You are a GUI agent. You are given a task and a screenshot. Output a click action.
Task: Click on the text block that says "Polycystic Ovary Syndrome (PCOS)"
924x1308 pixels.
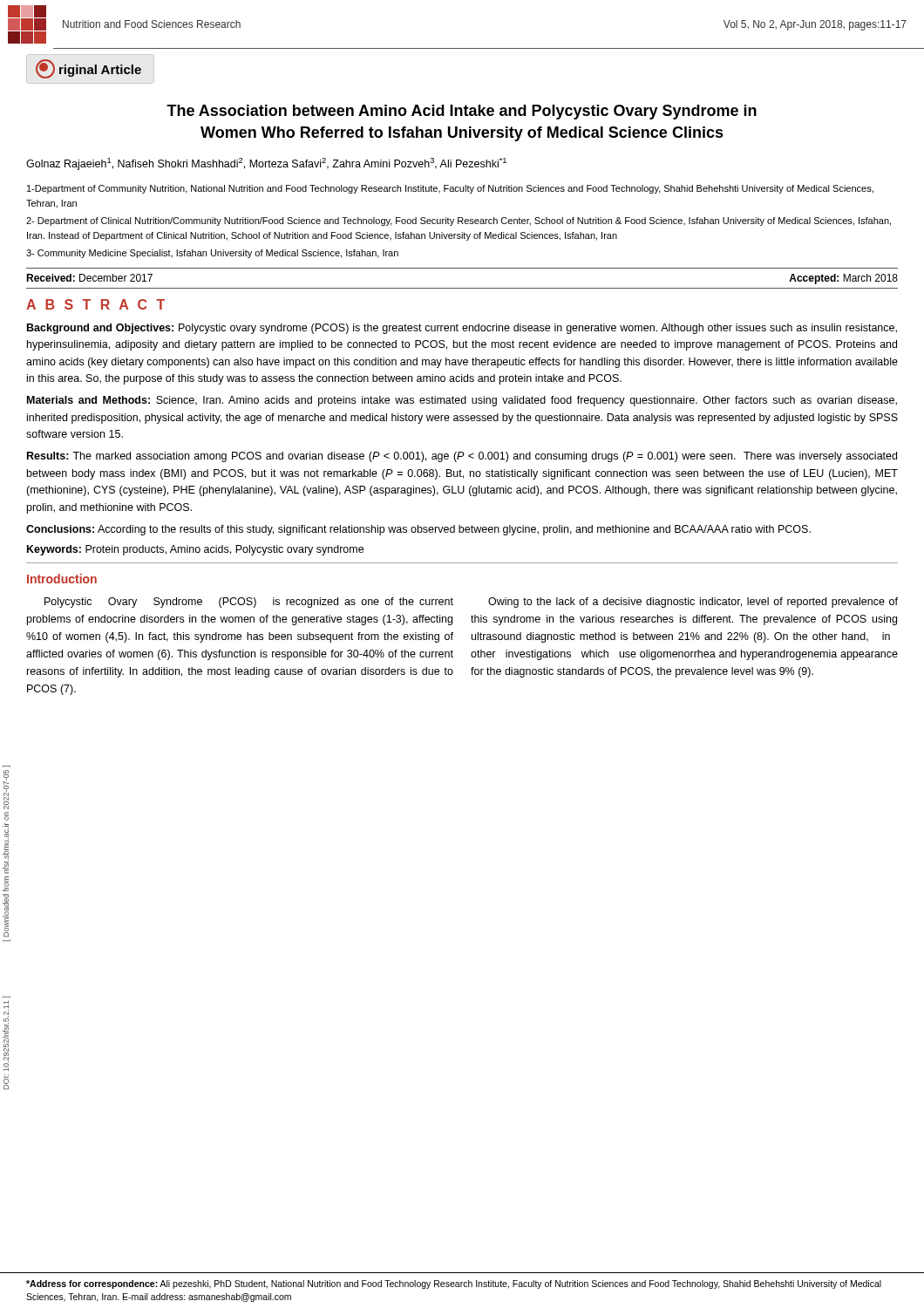(x=240, y=645)
